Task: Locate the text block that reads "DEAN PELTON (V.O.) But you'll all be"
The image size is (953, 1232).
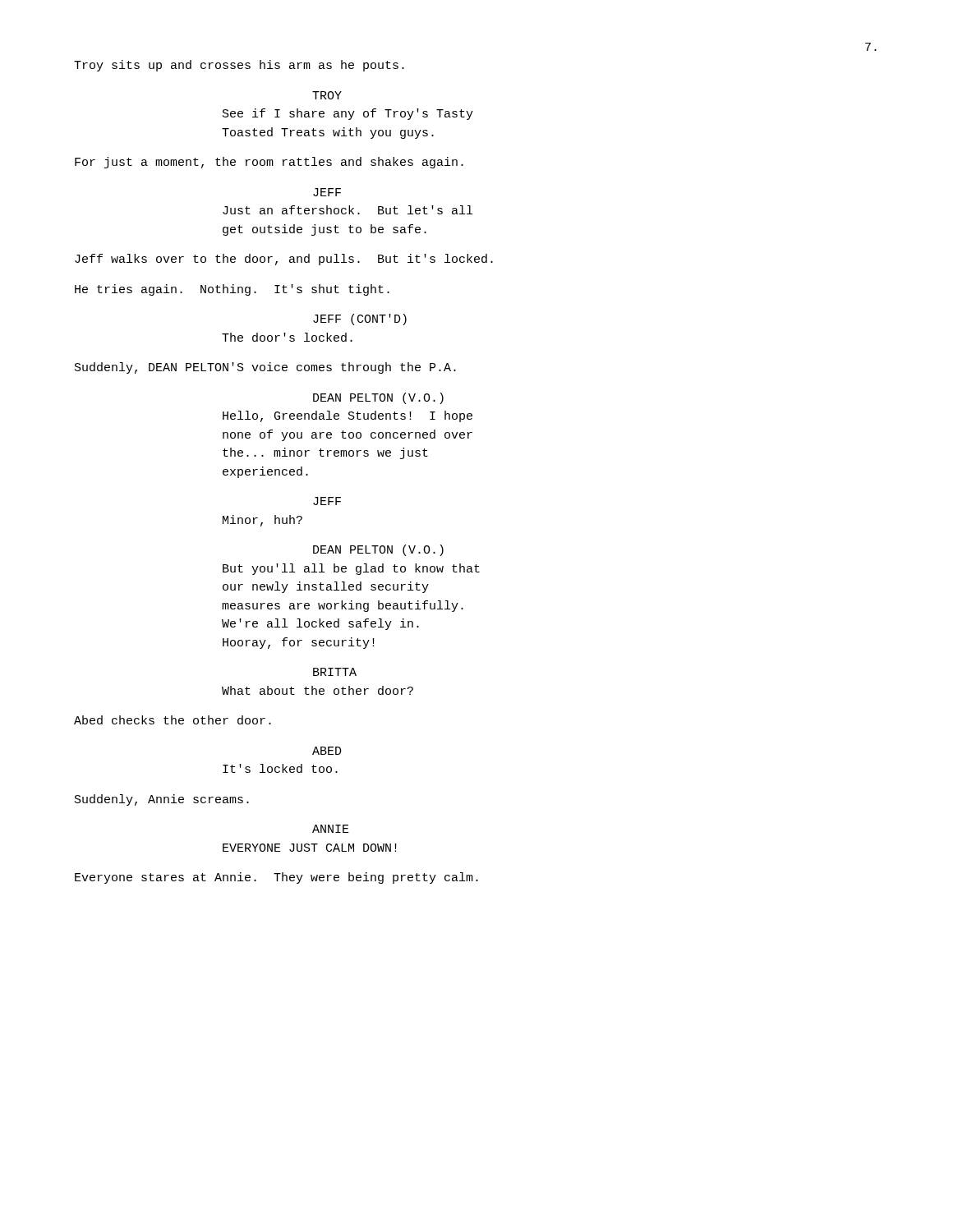Action: (378, 550)
